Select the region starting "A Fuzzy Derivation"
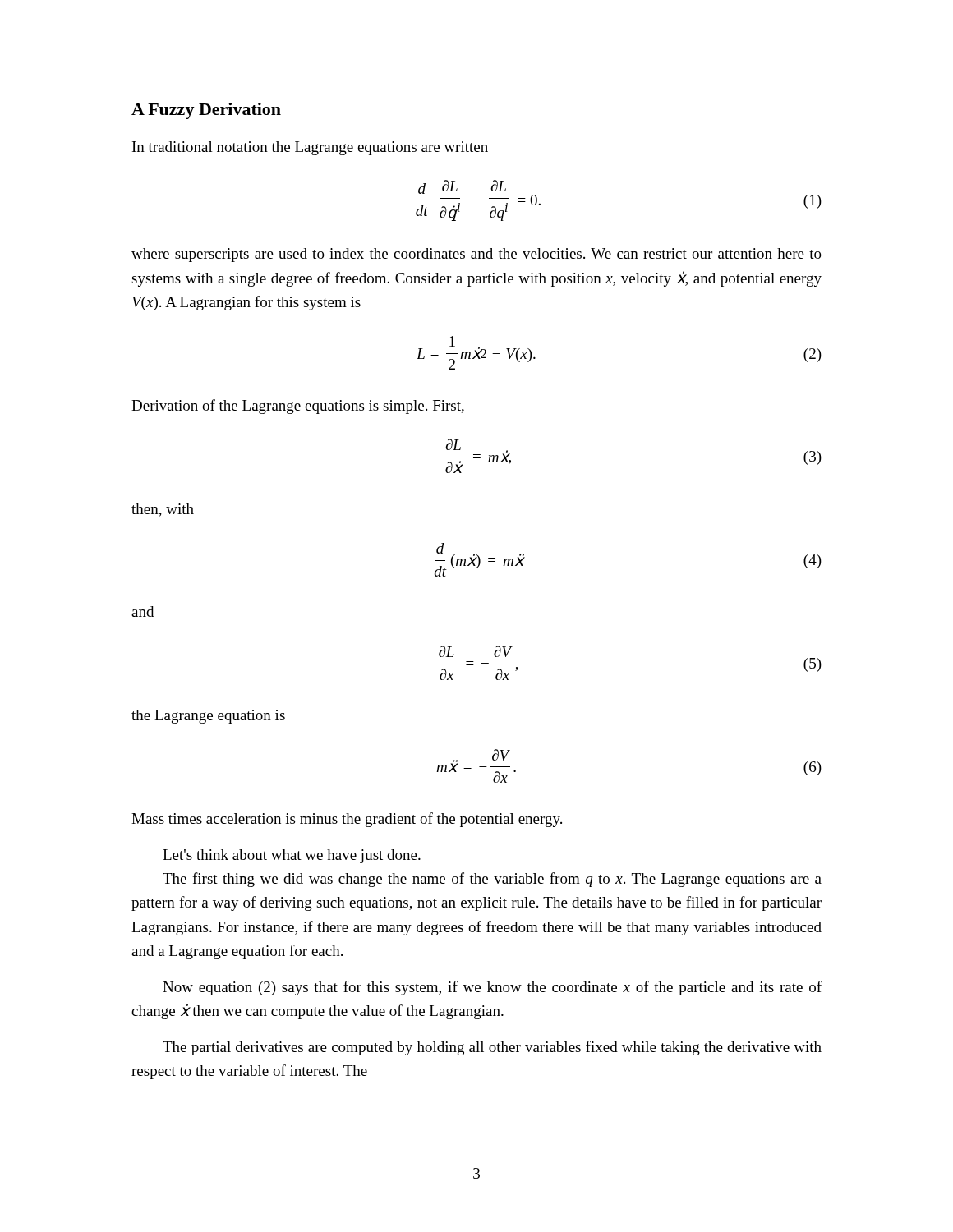 (x=206, y=109)
